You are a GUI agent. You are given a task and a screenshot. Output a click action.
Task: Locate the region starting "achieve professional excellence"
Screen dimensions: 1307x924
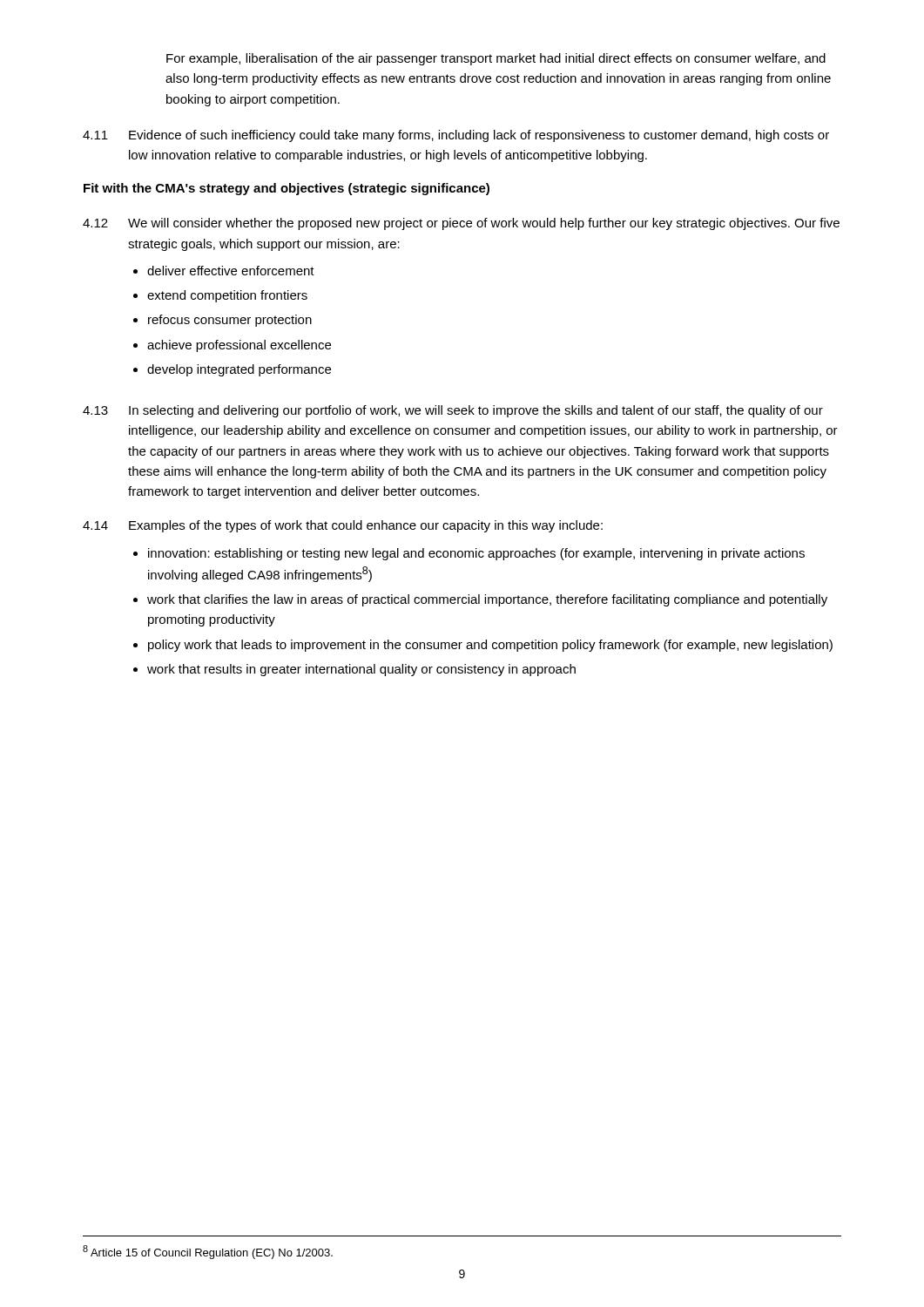[239, 344]
